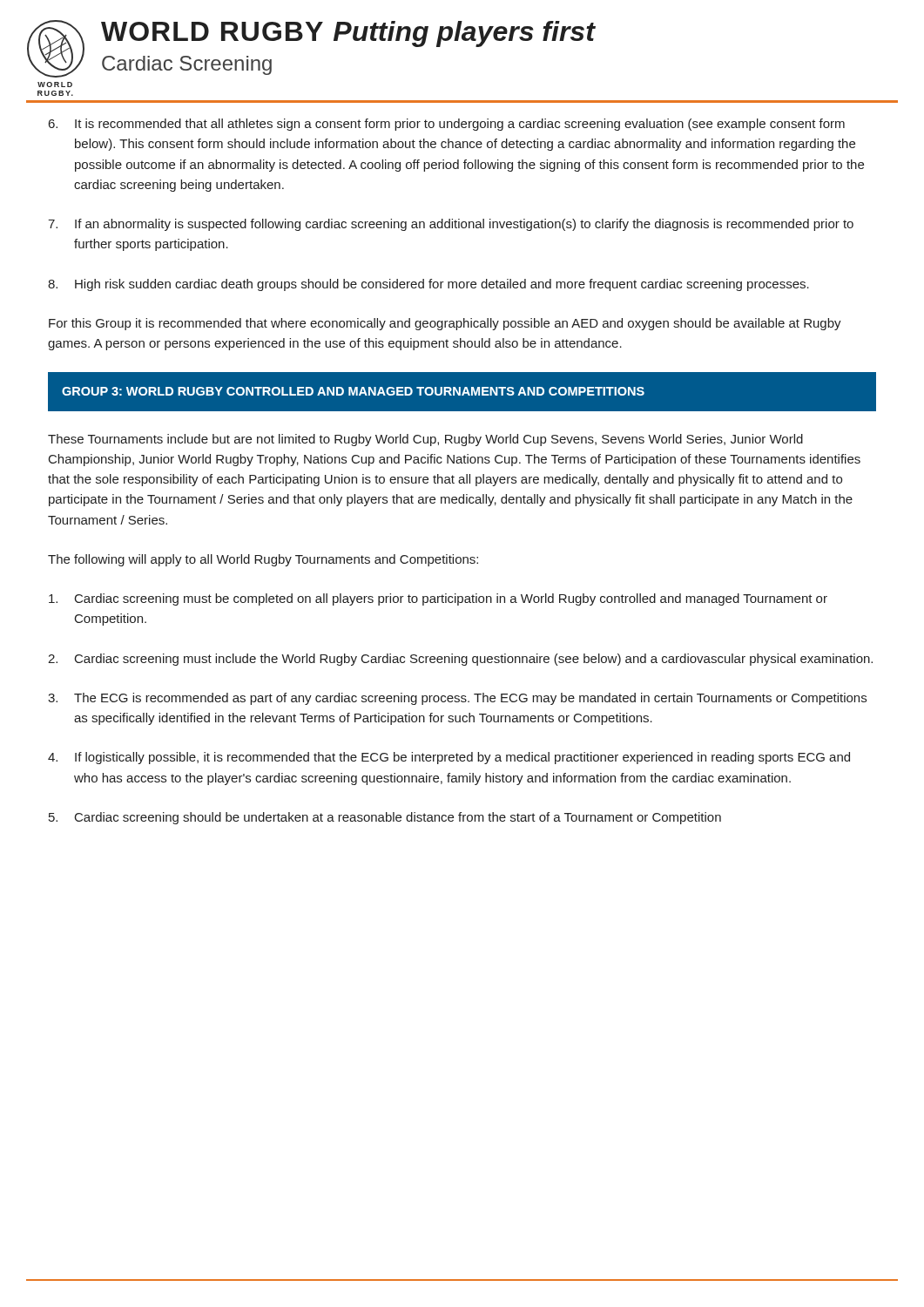
Task: Find the region starting "6. It is recommended that all athletes"
Action: [462, 154]
